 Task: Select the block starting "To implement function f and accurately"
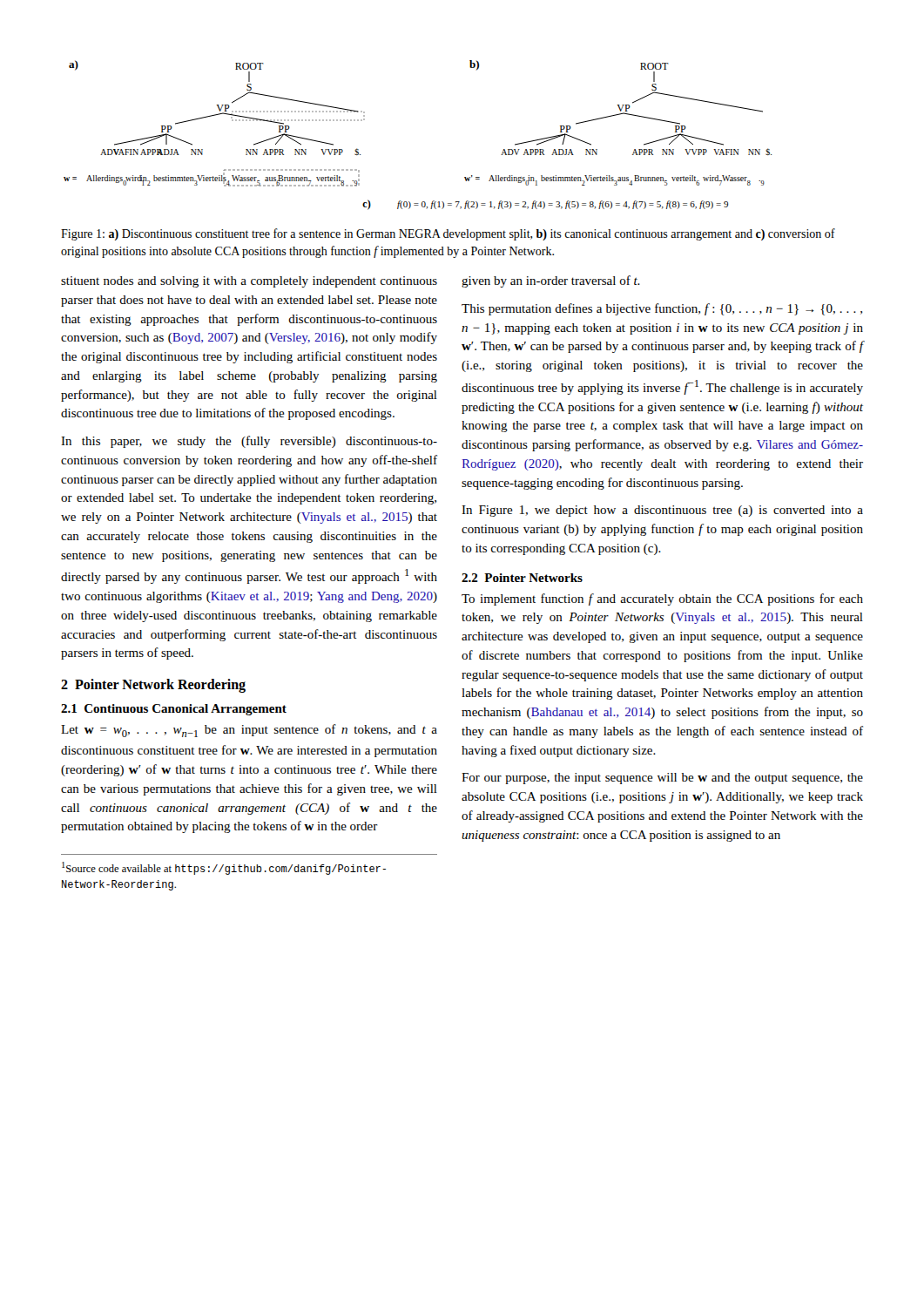click(662, 717)
